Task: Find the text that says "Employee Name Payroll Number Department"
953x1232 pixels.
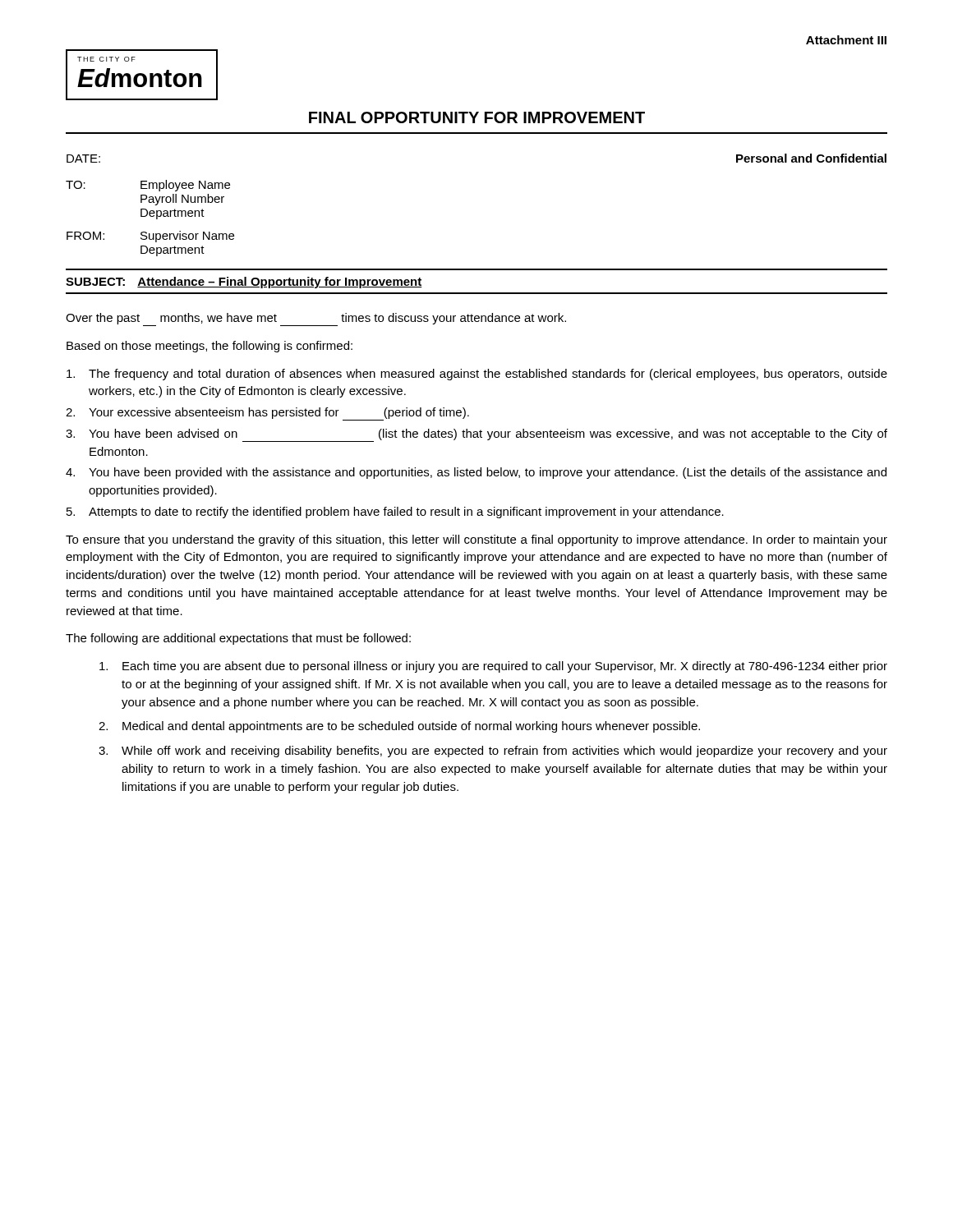Action: coord(185,198)
